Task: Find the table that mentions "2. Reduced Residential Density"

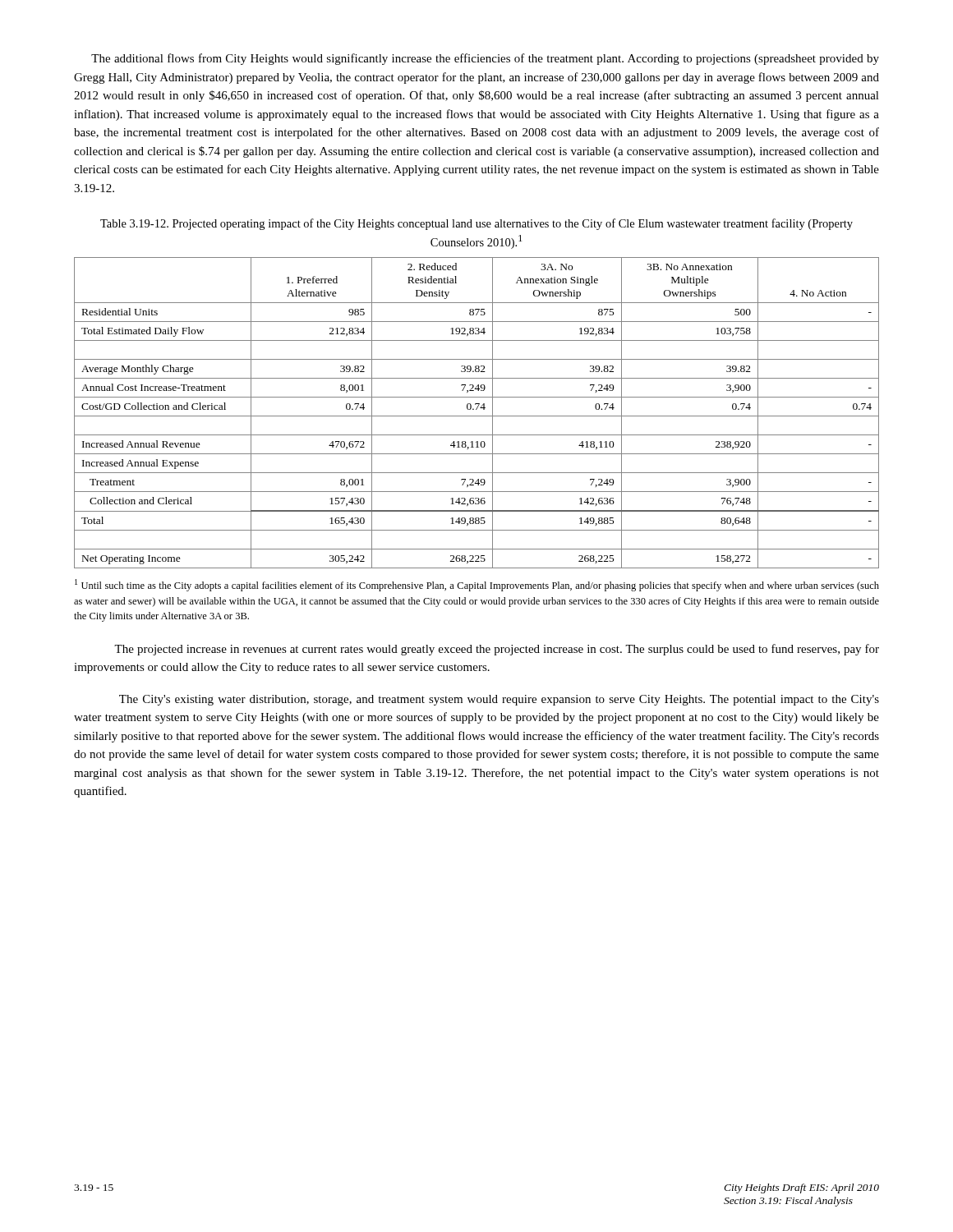Action: [476, 413]
